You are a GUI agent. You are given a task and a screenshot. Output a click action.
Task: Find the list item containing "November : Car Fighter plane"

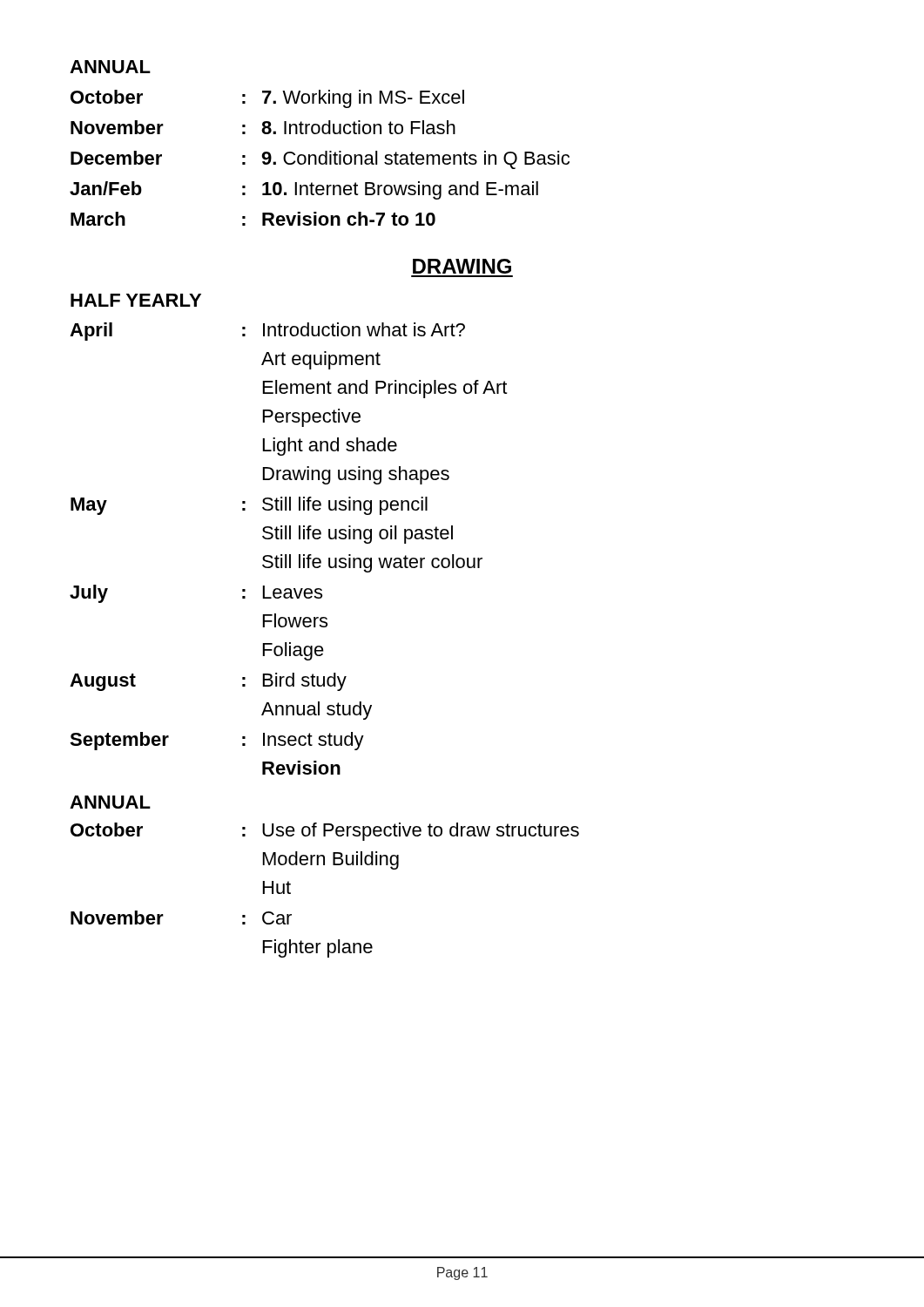pos(125,917)
